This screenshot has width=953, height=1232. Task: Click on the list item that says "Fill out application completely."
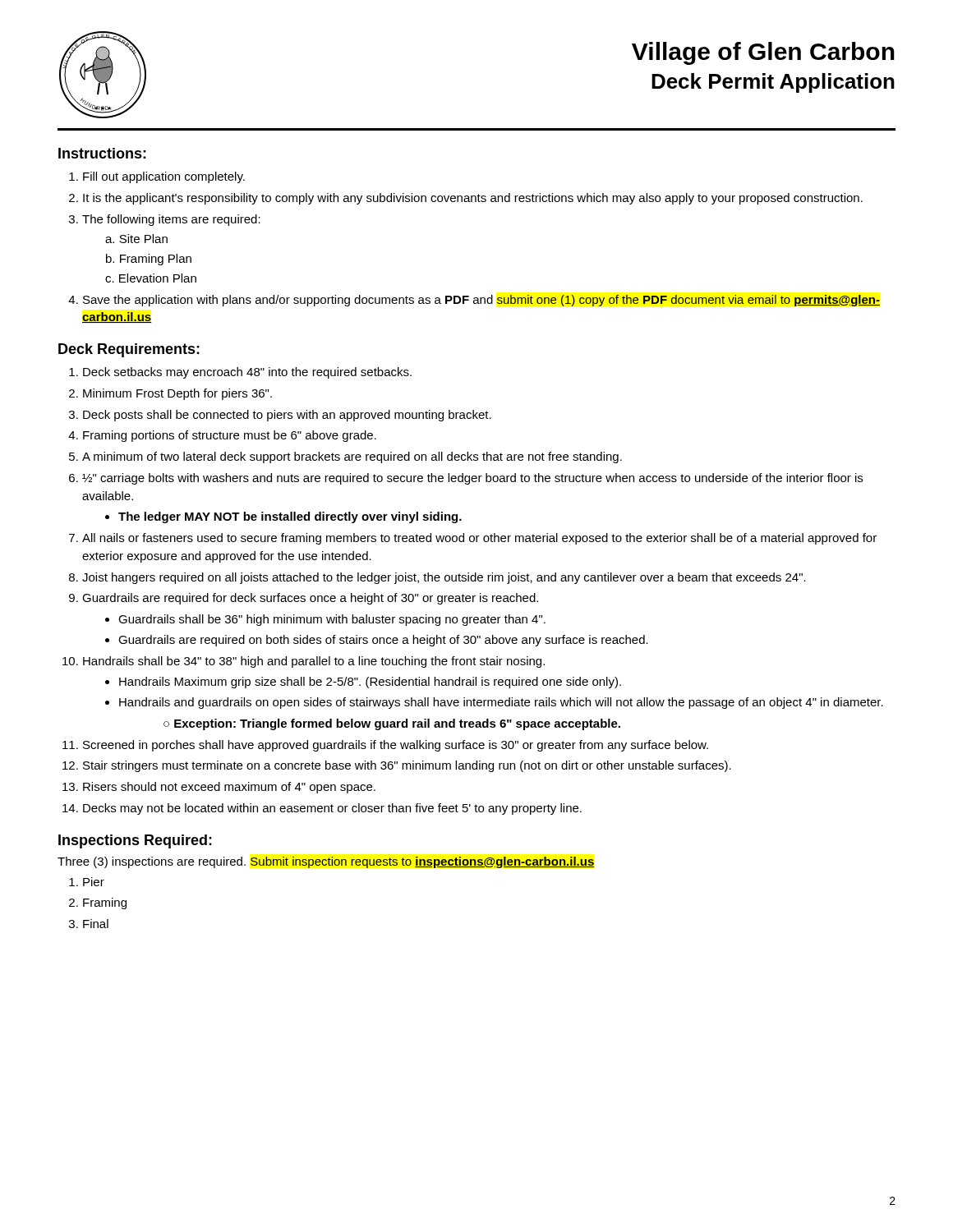click(164, 177)
